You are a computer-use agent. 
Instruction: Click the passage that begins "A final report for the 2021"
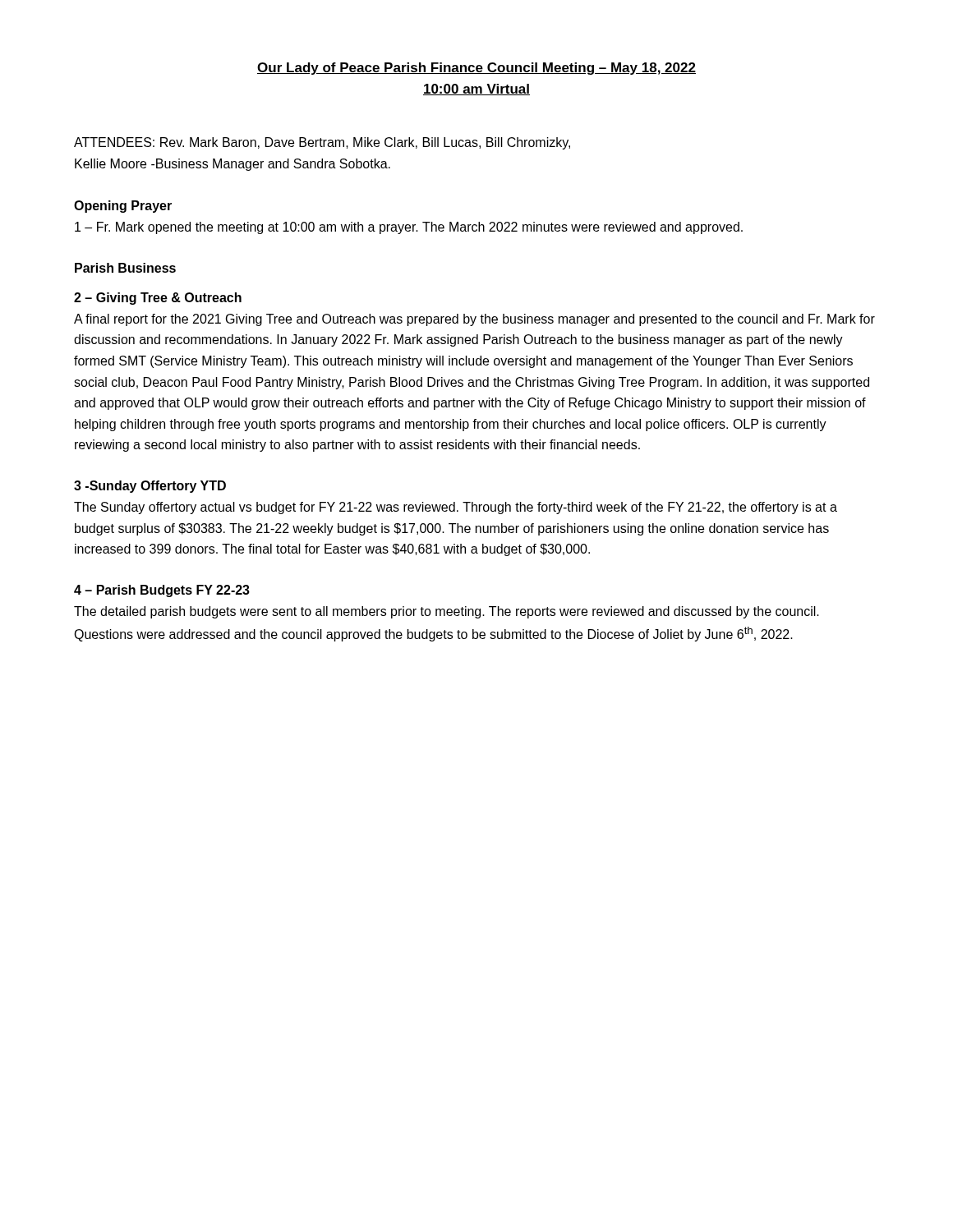(x=474, y=382)
